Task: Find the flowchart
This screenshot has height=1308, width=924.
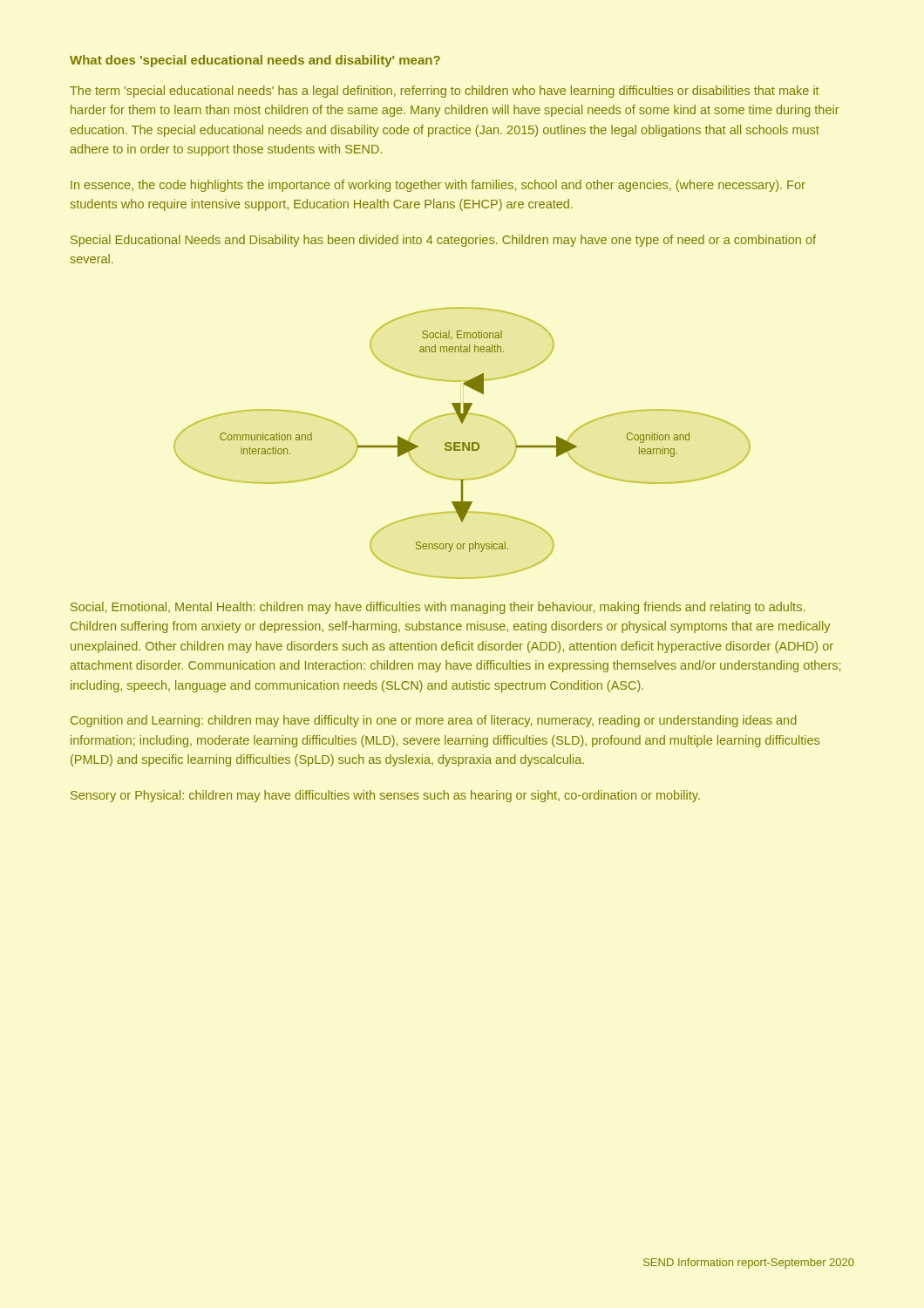Action: (x=462, y=433)
